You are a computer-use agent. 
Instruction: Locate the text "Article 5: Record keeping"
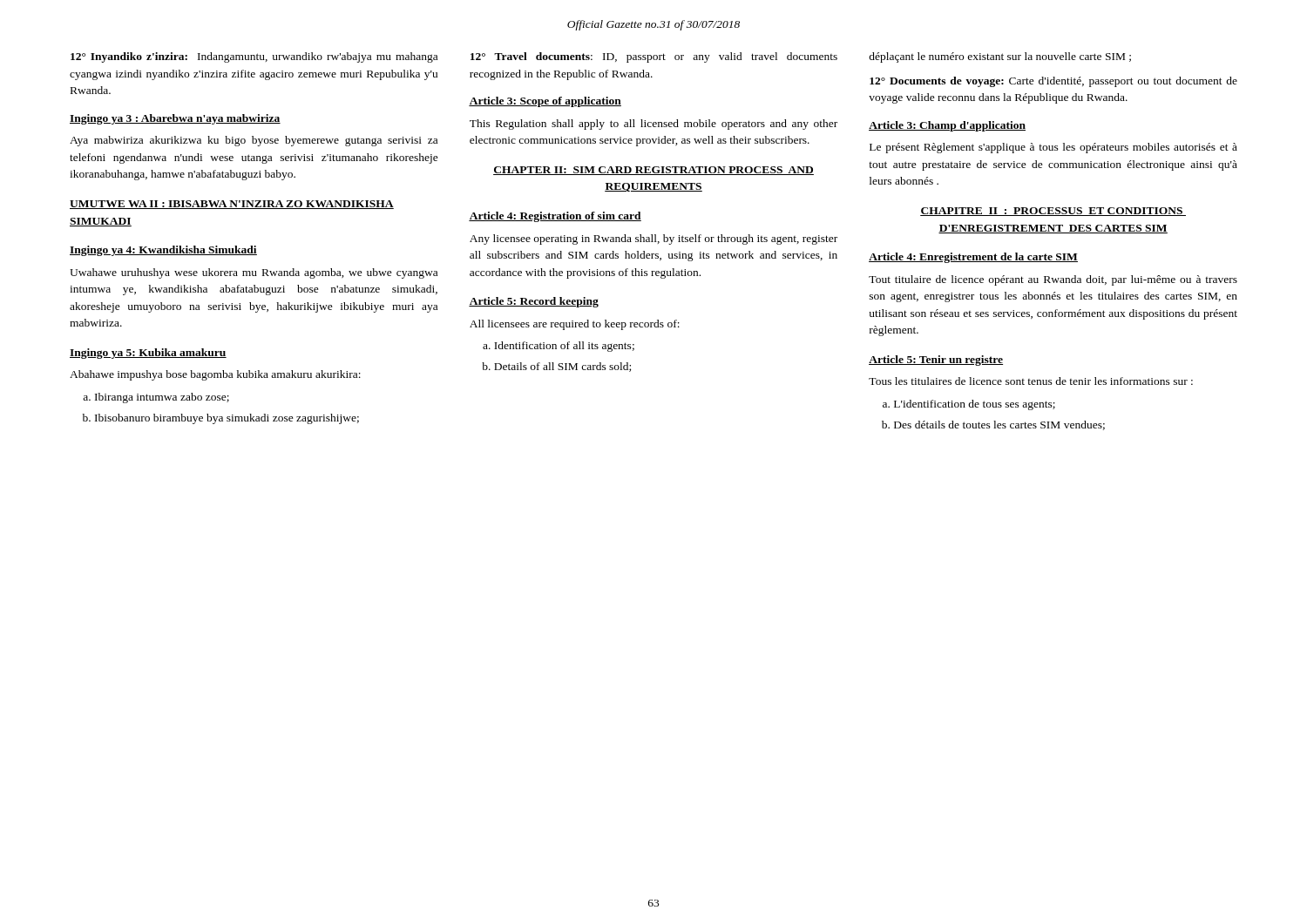[x=534, y=301]
